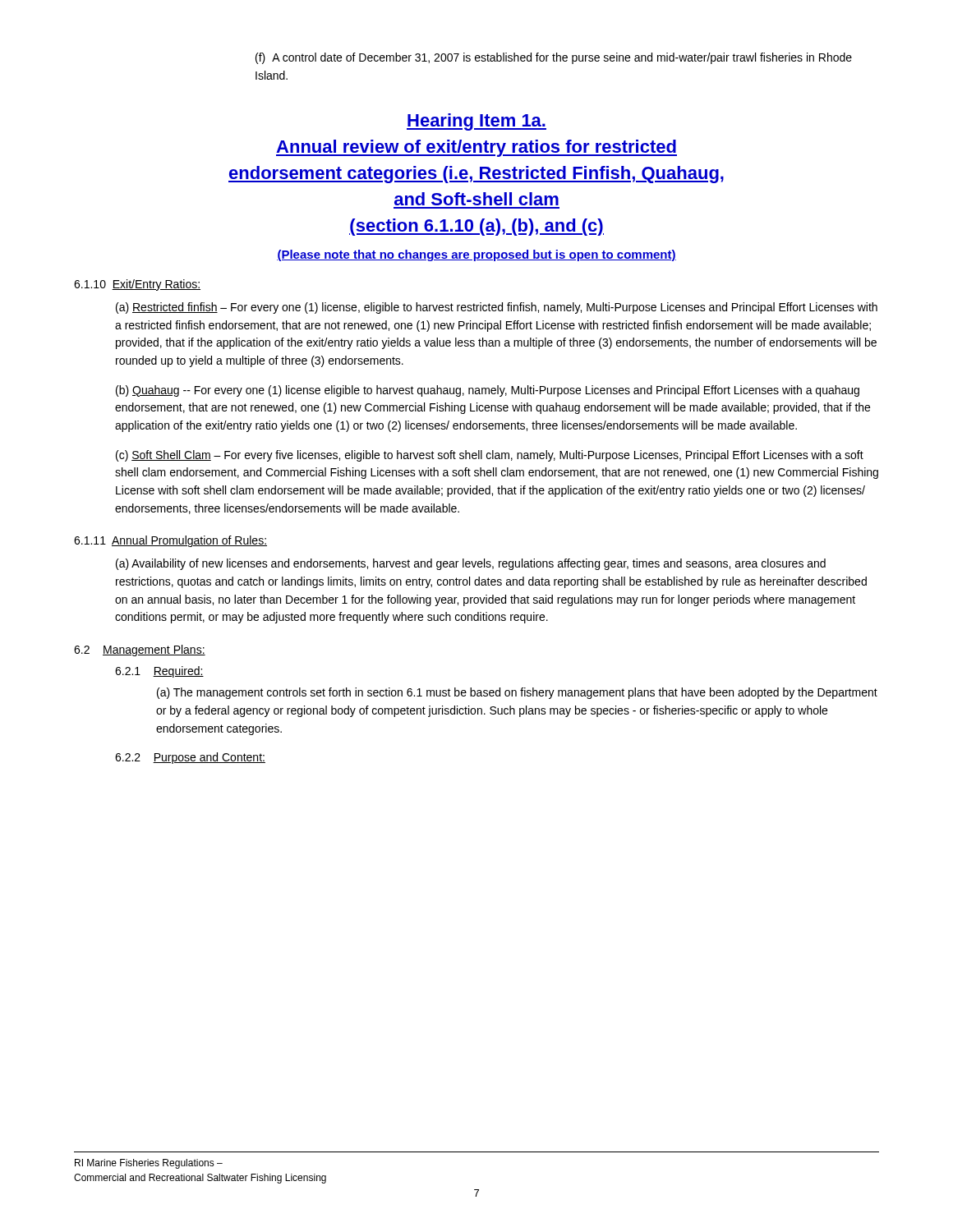
Task: Find the region starting "6.2.1 Required:"
Action: coord(159,671)
